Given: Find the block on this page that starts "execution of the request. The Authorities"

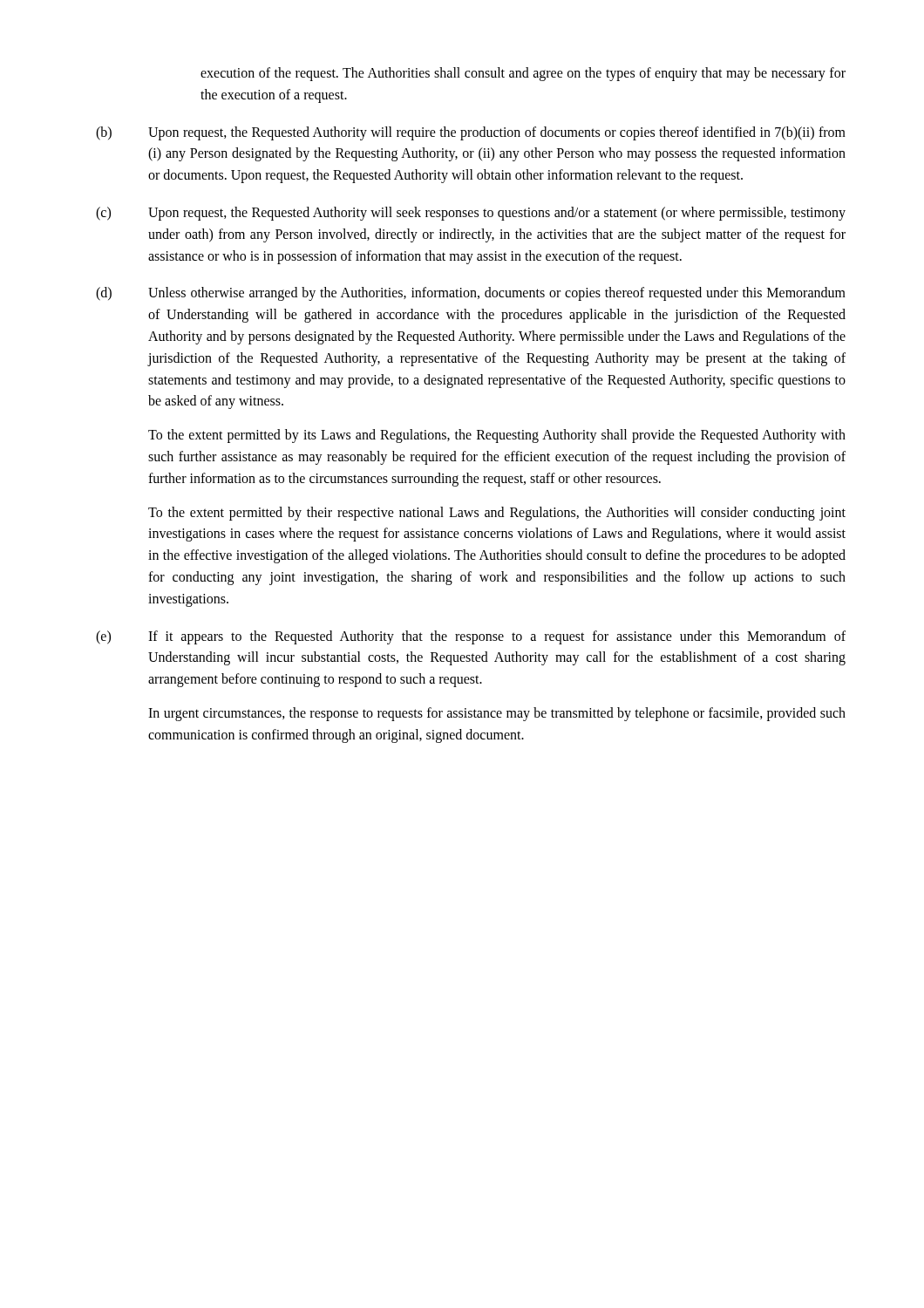Looking at the screenshot, I should [x=523, y=84].
